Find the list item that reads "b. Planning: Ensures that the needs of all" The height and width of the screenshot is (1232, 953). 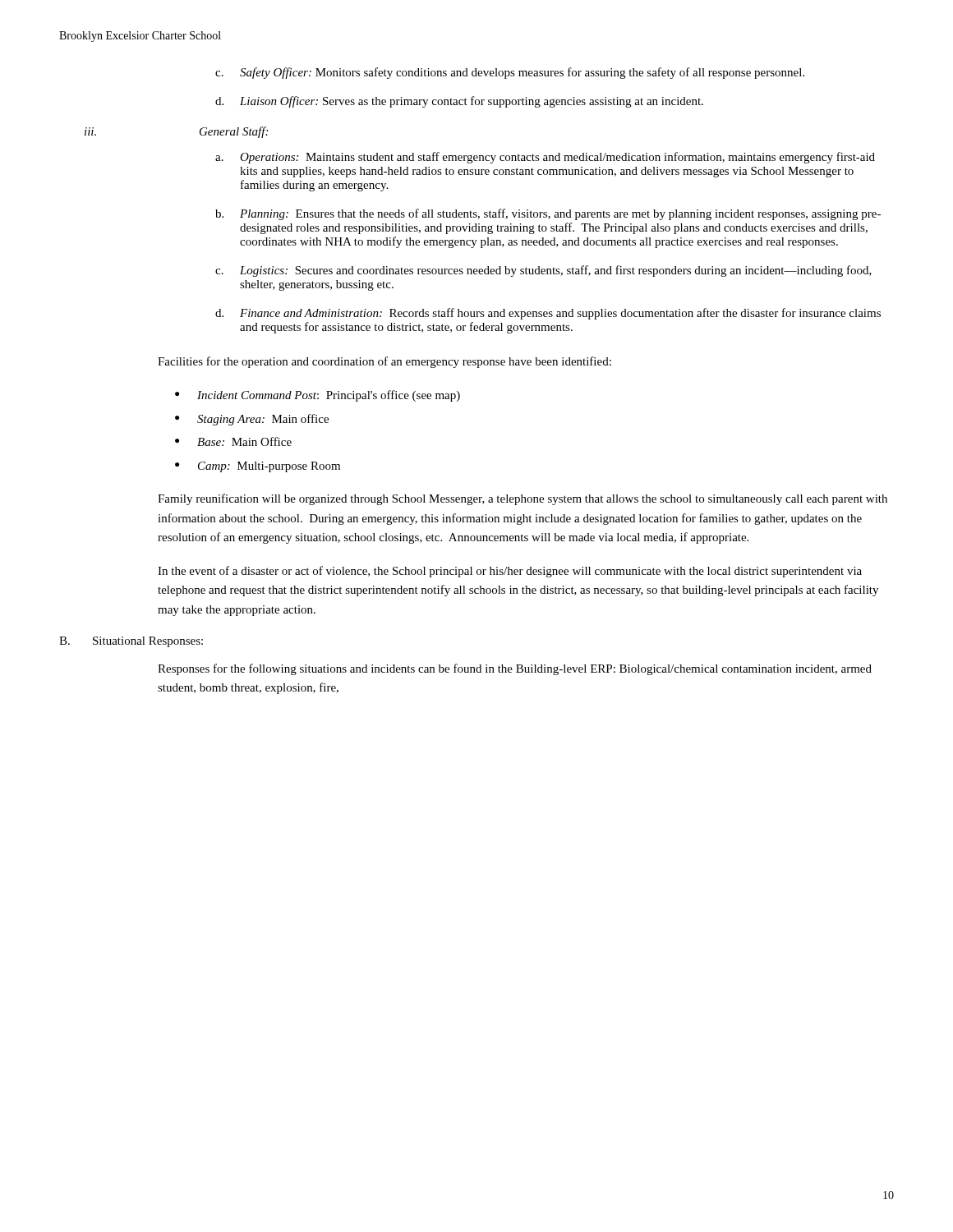(560, 227)
